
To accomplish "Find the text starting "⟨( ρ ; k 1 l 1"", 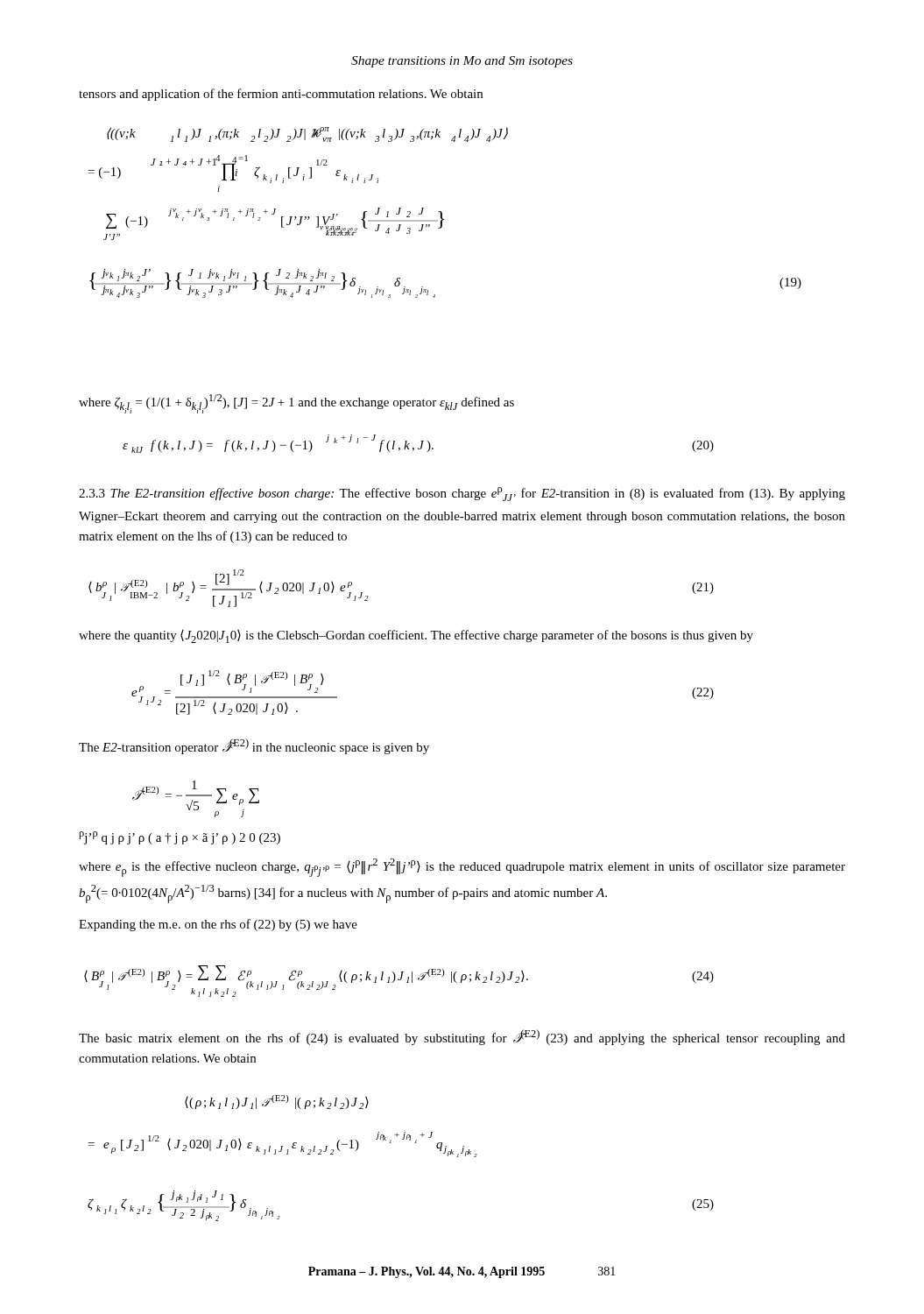I will [277, 1102].
